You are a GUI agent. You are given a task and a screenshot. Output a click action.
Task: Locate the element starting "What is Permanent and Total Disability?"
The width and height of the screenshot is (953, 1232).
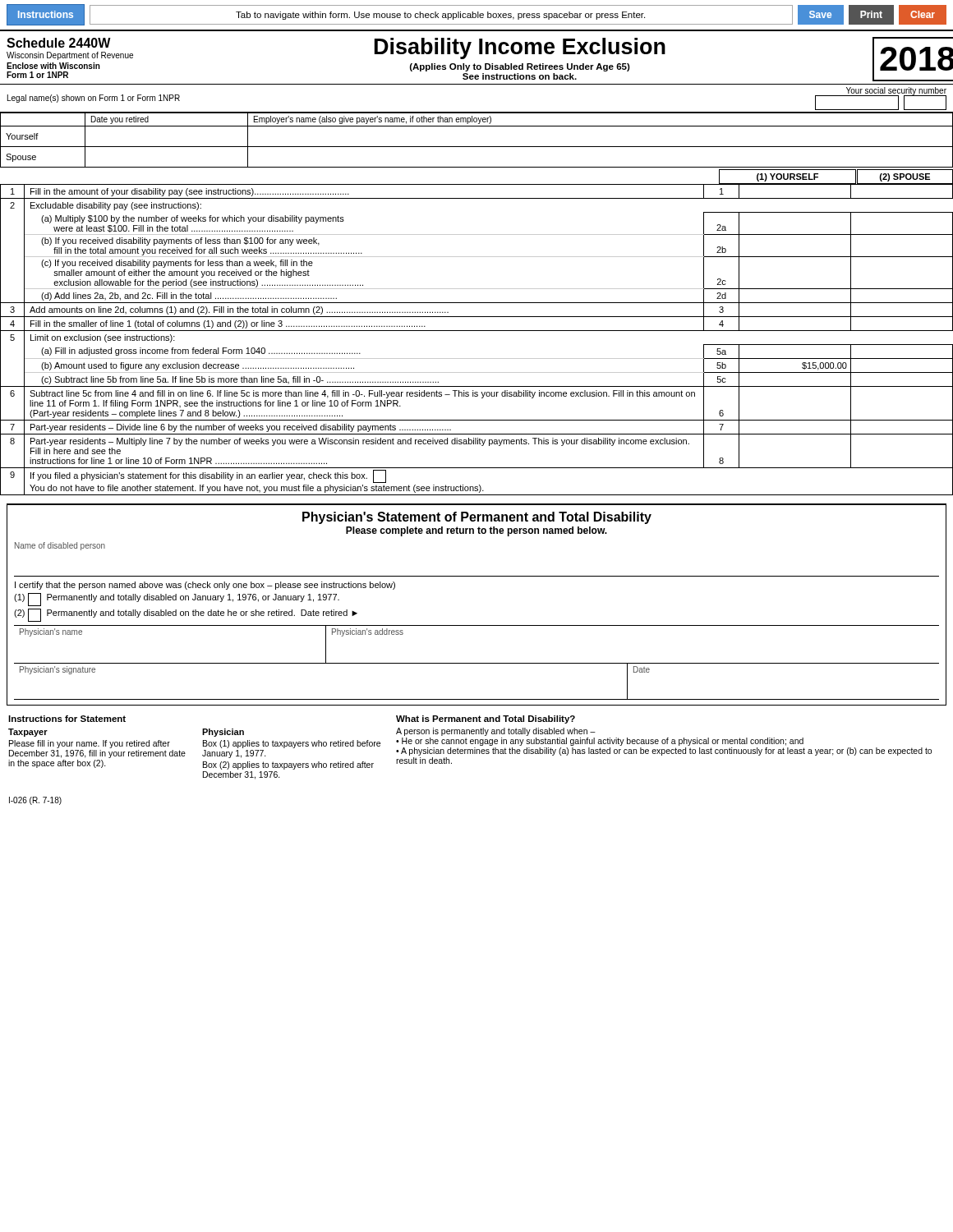click(486, 718)
